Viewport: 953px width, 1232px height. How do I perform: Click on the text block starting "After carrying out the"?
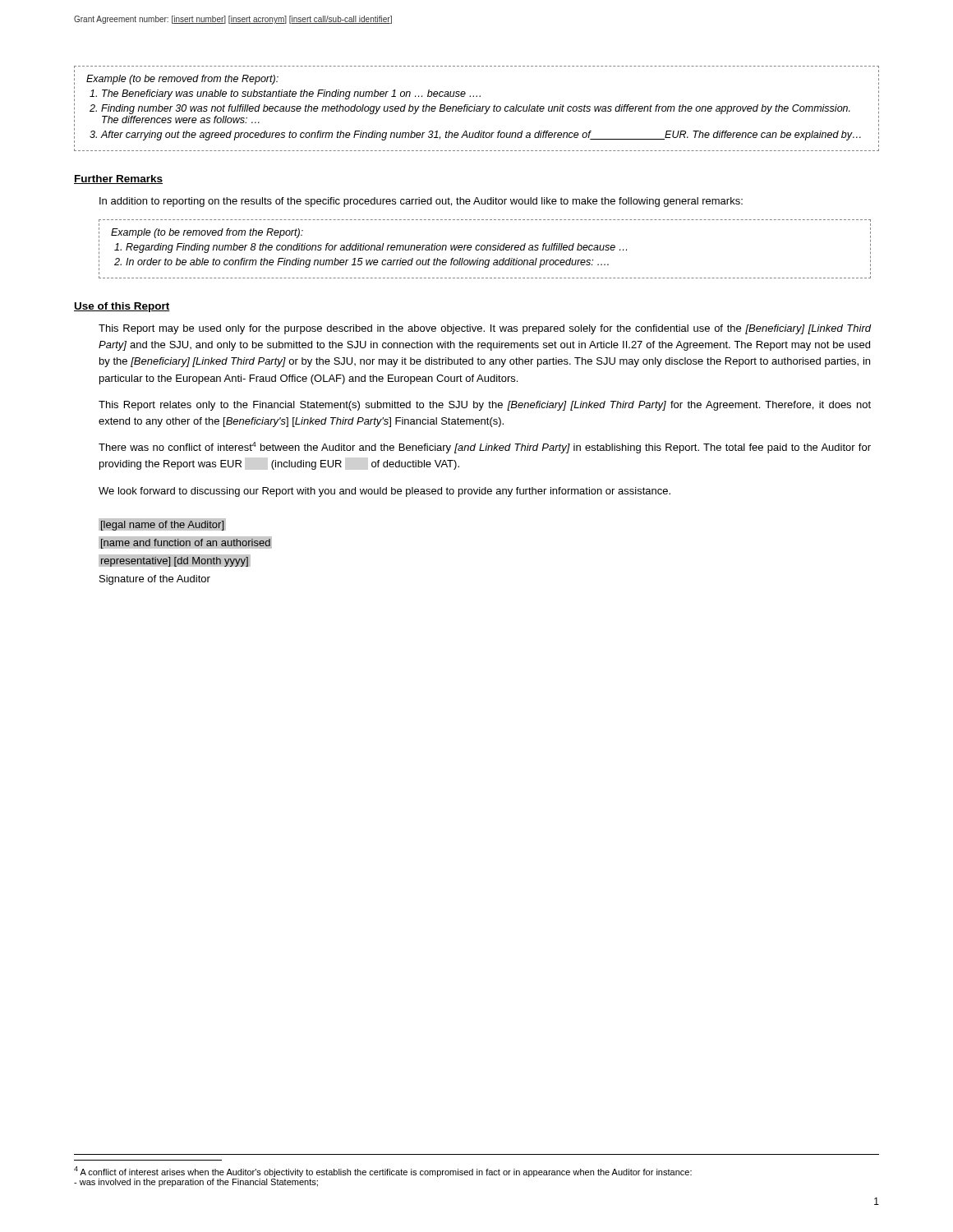click(x=482, y=135)
